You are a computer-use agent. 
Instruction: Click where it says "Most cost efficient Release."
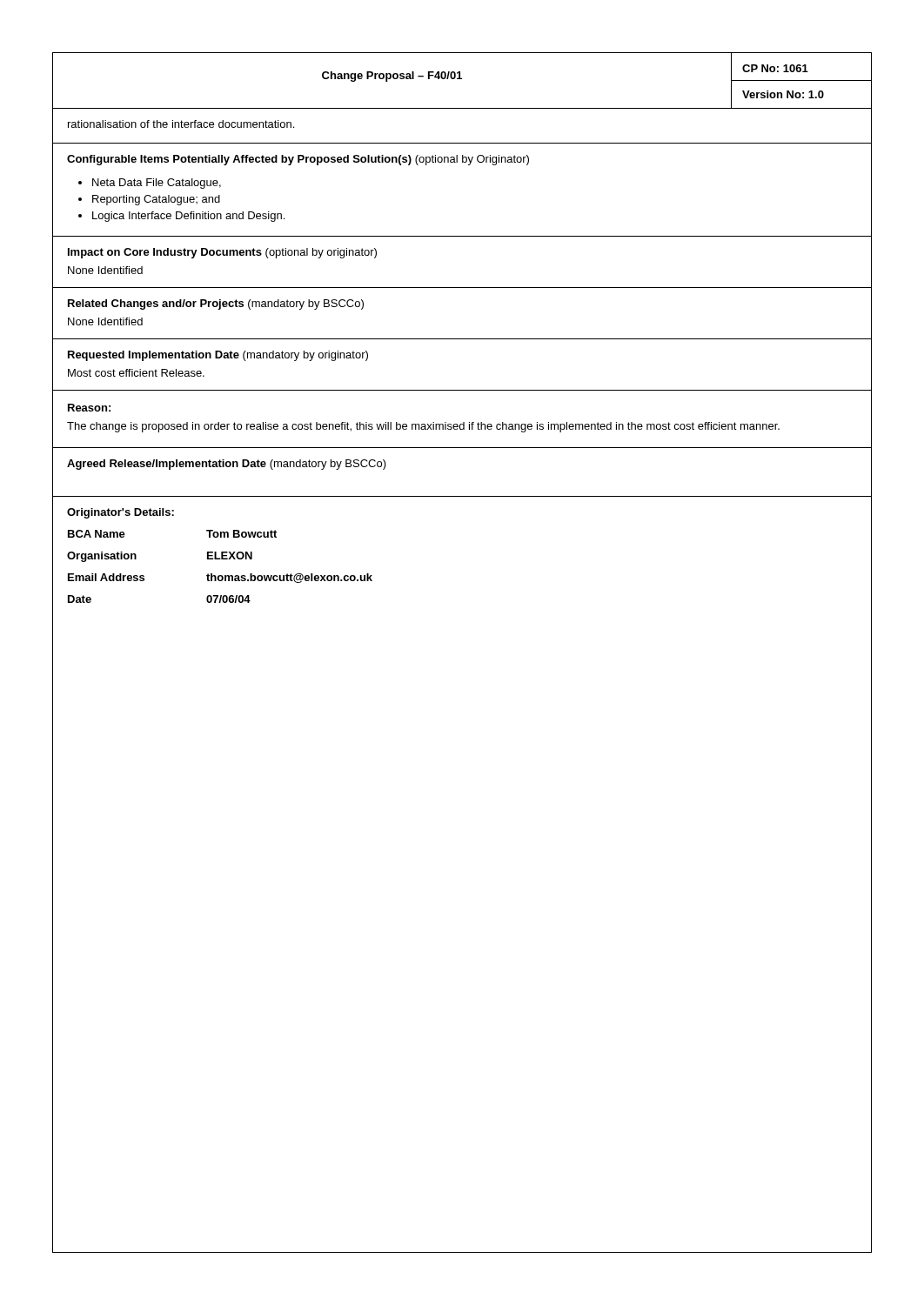[136, 373]
